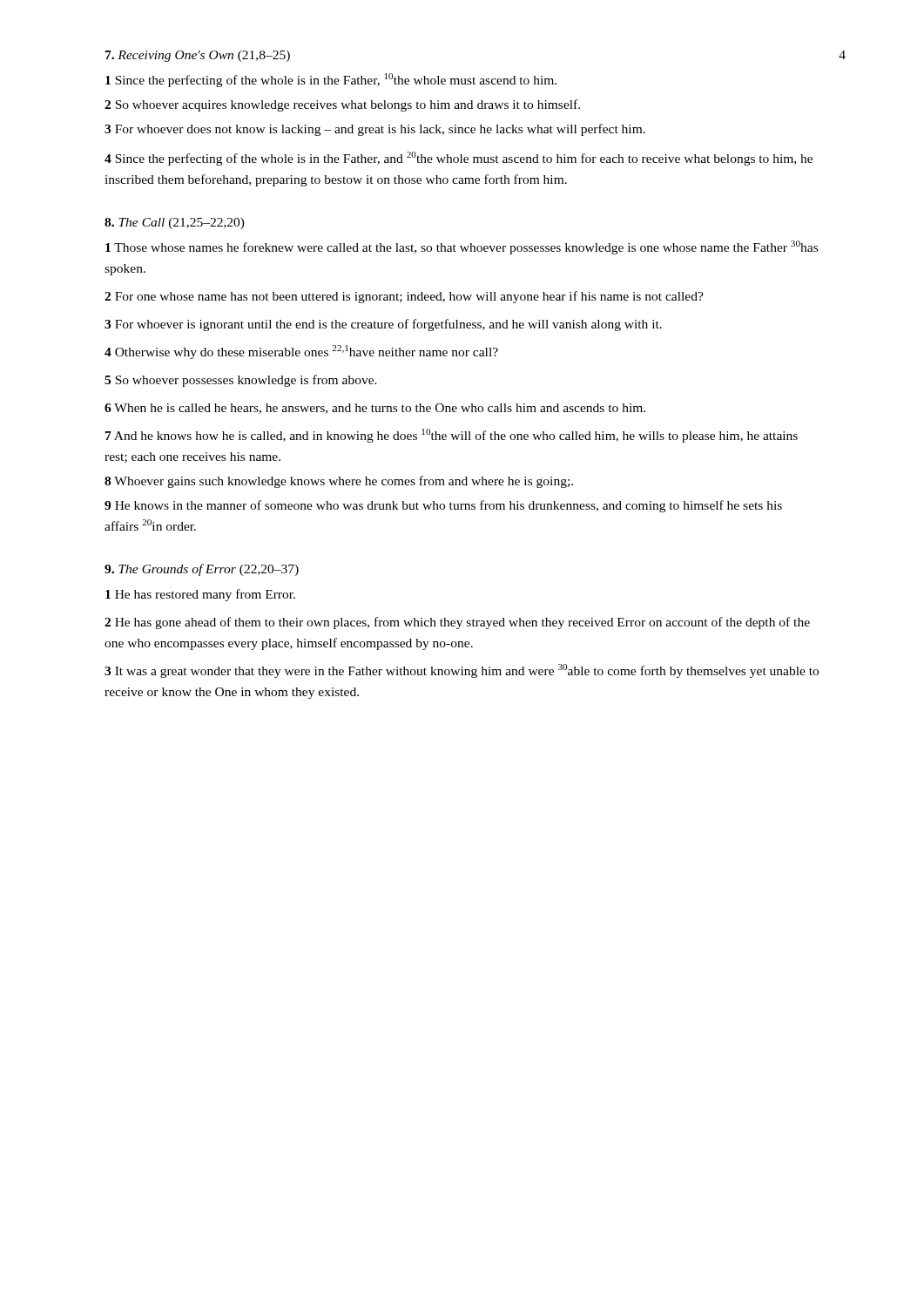Locate the passage starting "9 He knows in"

pos(443,516)
